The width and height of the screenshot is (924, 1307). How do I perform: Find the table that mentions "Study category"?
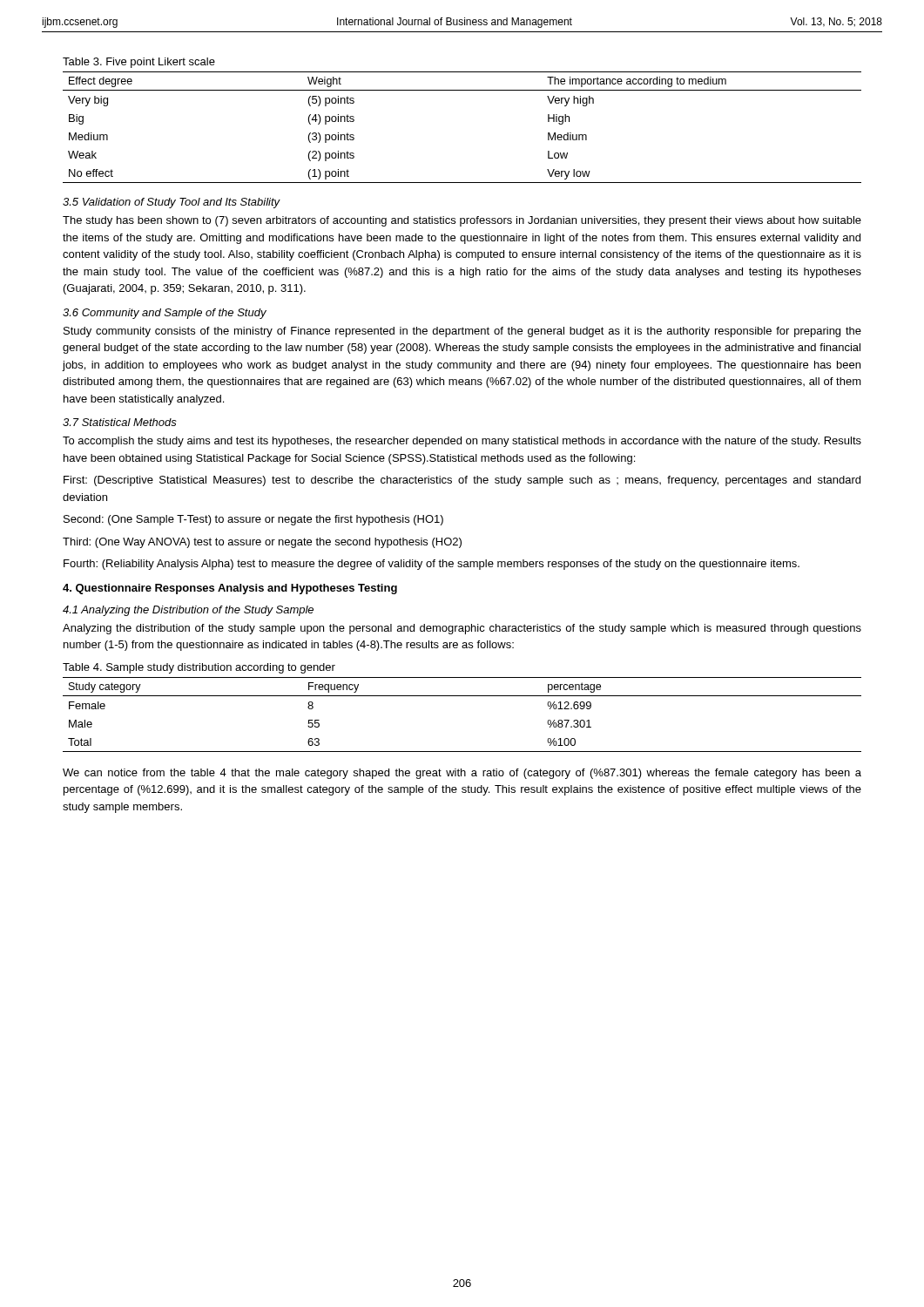click(462, 714)
